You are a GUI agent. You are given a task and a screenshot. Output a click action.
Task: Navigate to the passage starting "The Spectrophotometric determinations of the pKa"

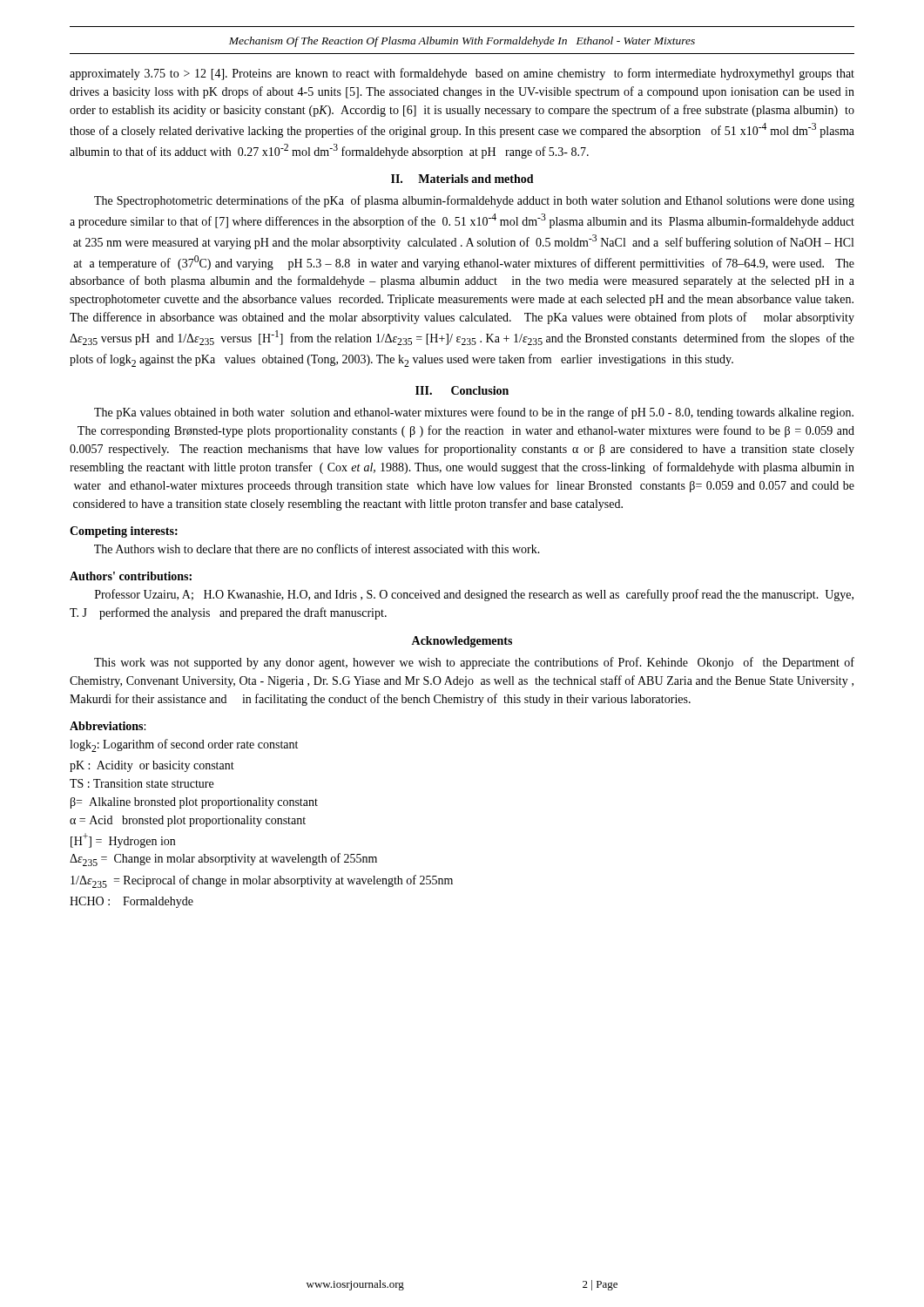coord(462,282)
